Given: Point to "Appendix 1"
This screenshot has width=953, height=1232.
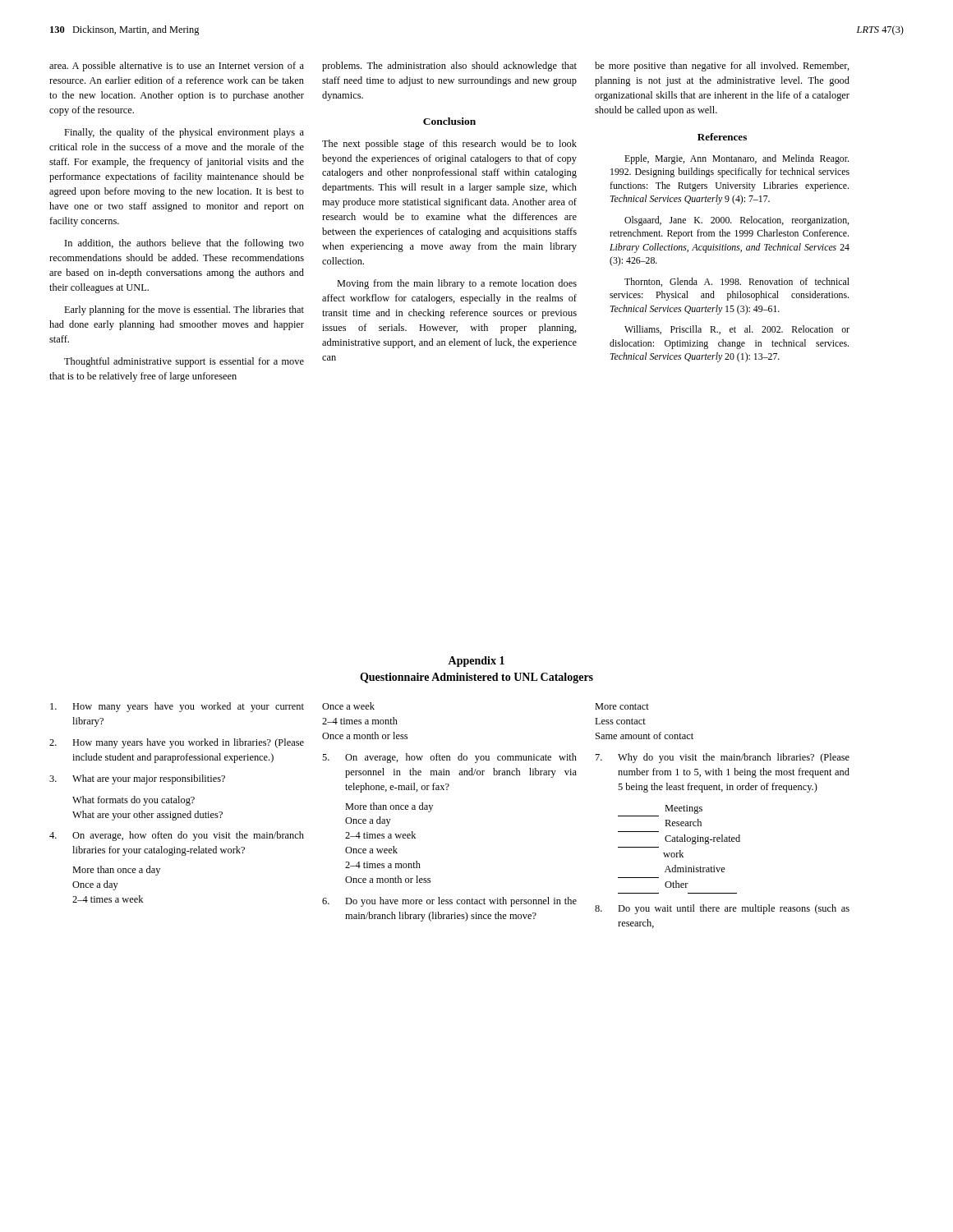Looking at the screenshot, I should pos(476,661).
